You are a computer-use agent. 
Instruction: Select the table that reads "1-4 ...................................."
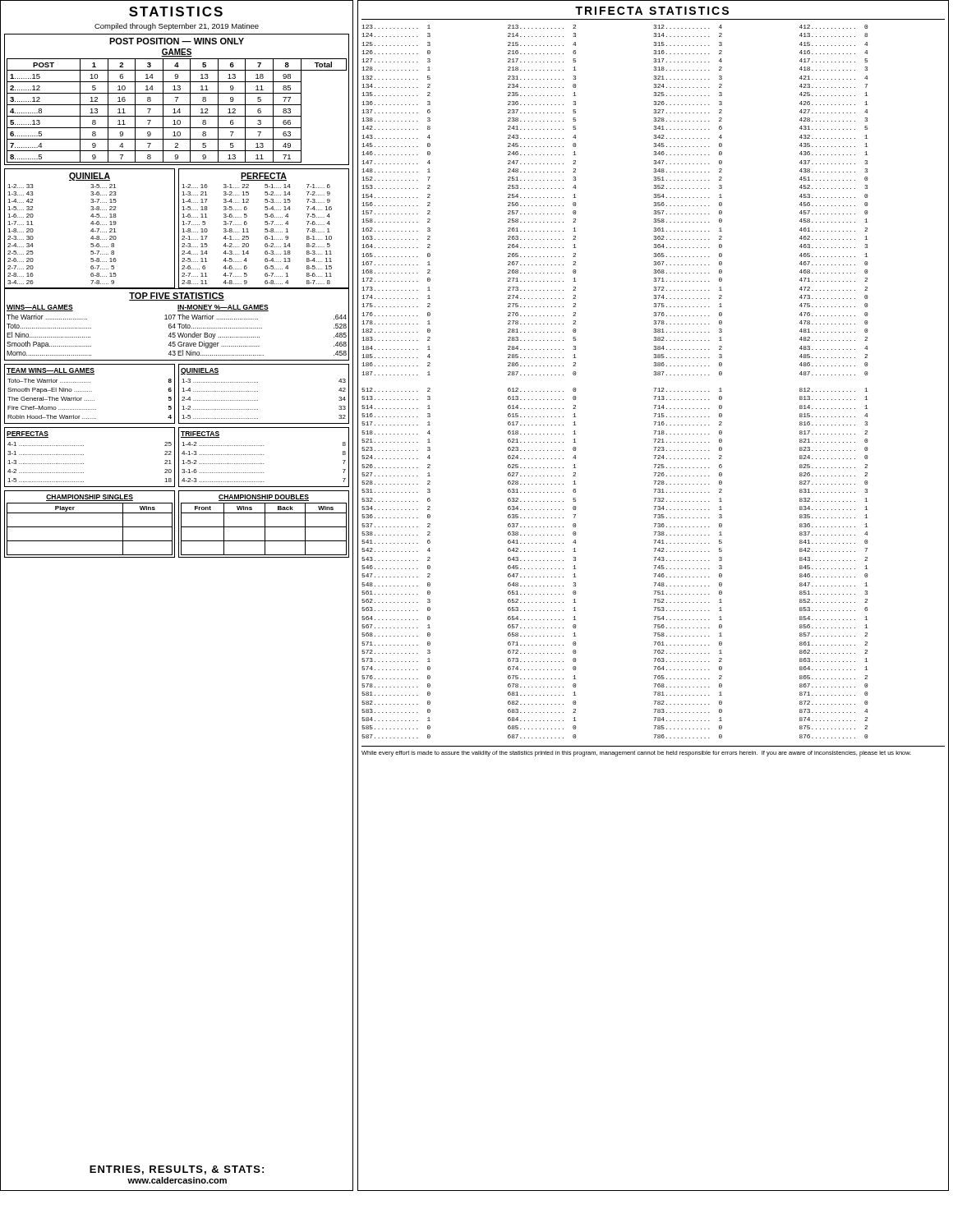tap(264, 399)
